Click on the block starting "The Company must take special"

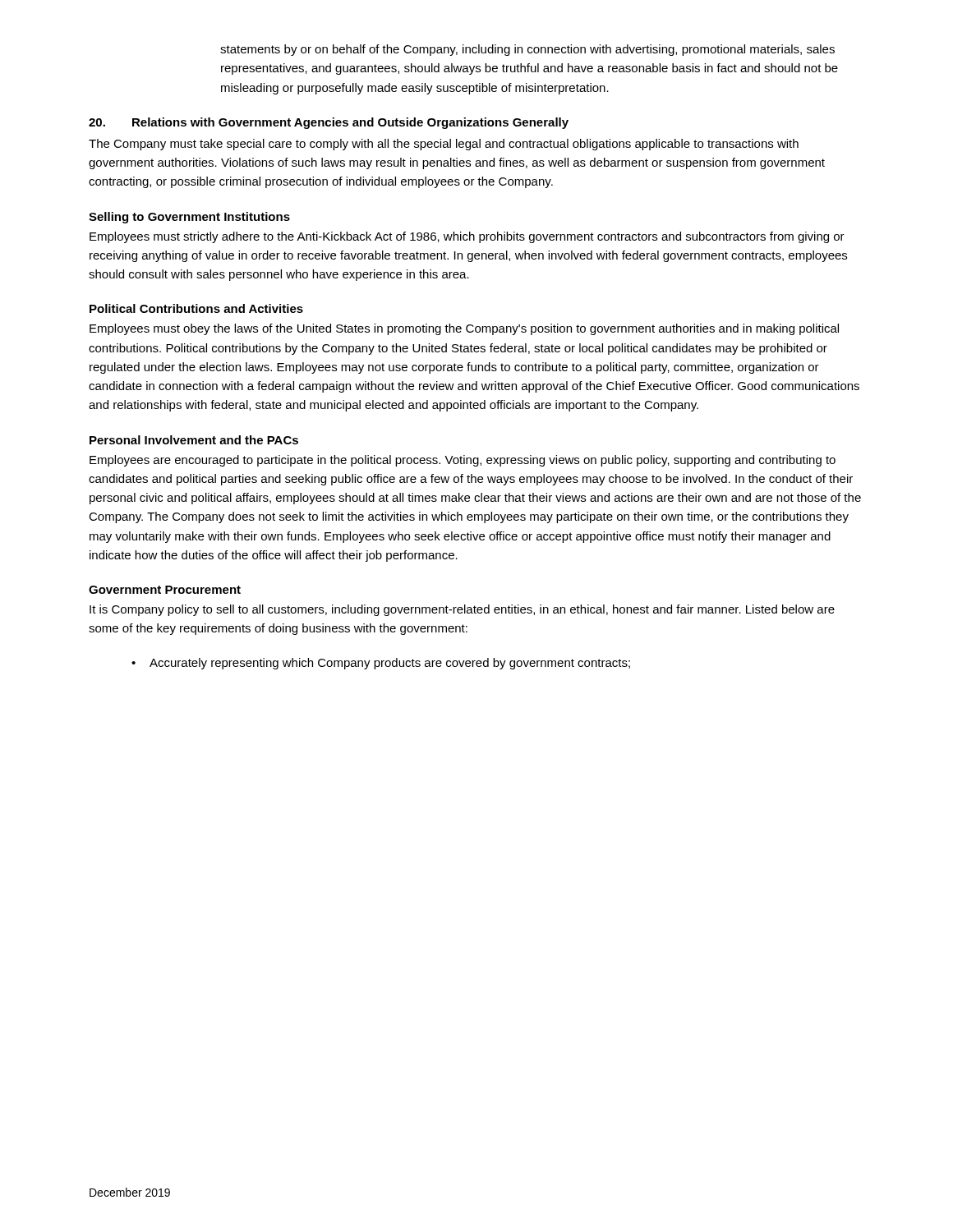457,162
